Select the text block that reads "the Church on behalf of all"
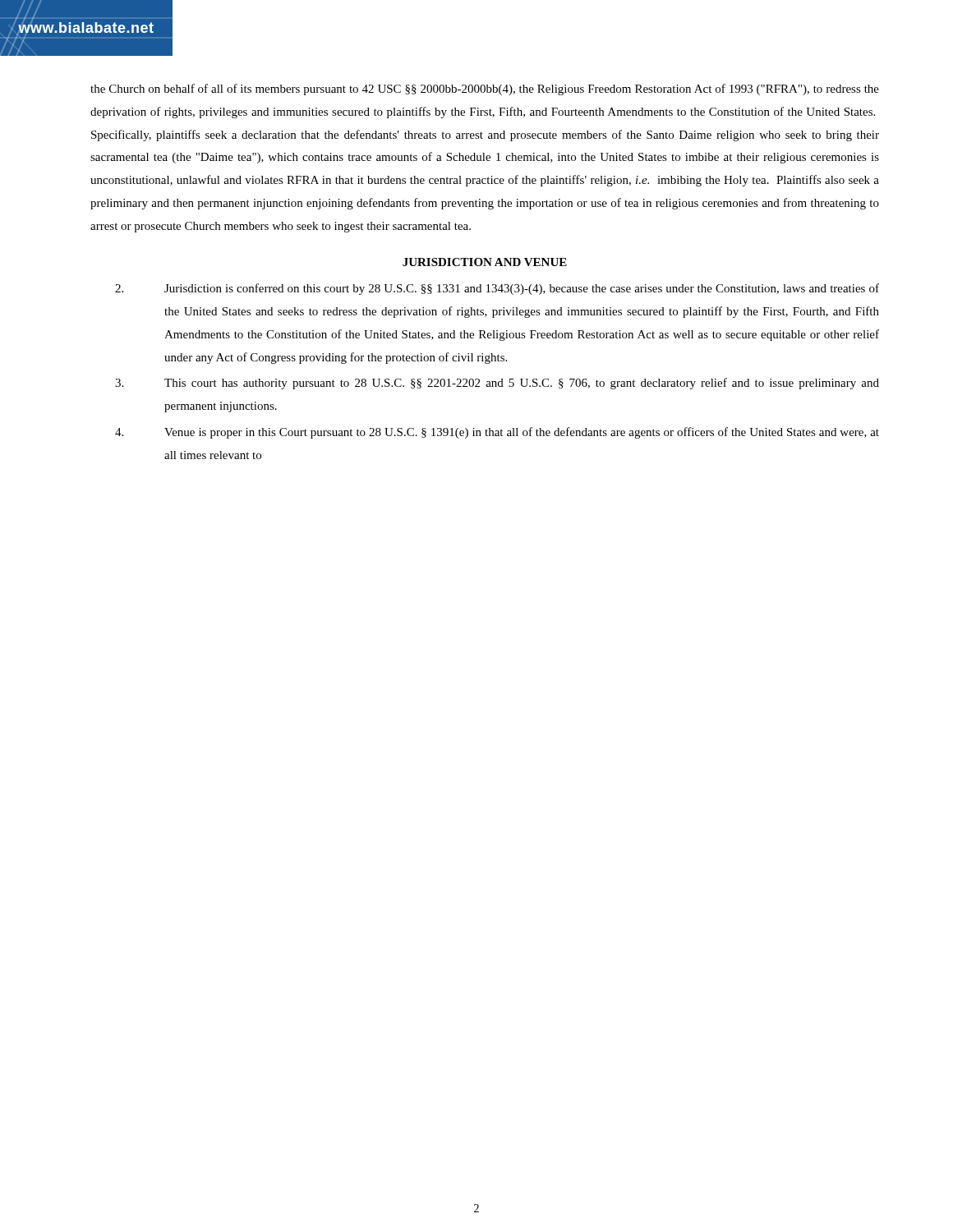The width and height of the screenshot is (953, 1232). 485,157
